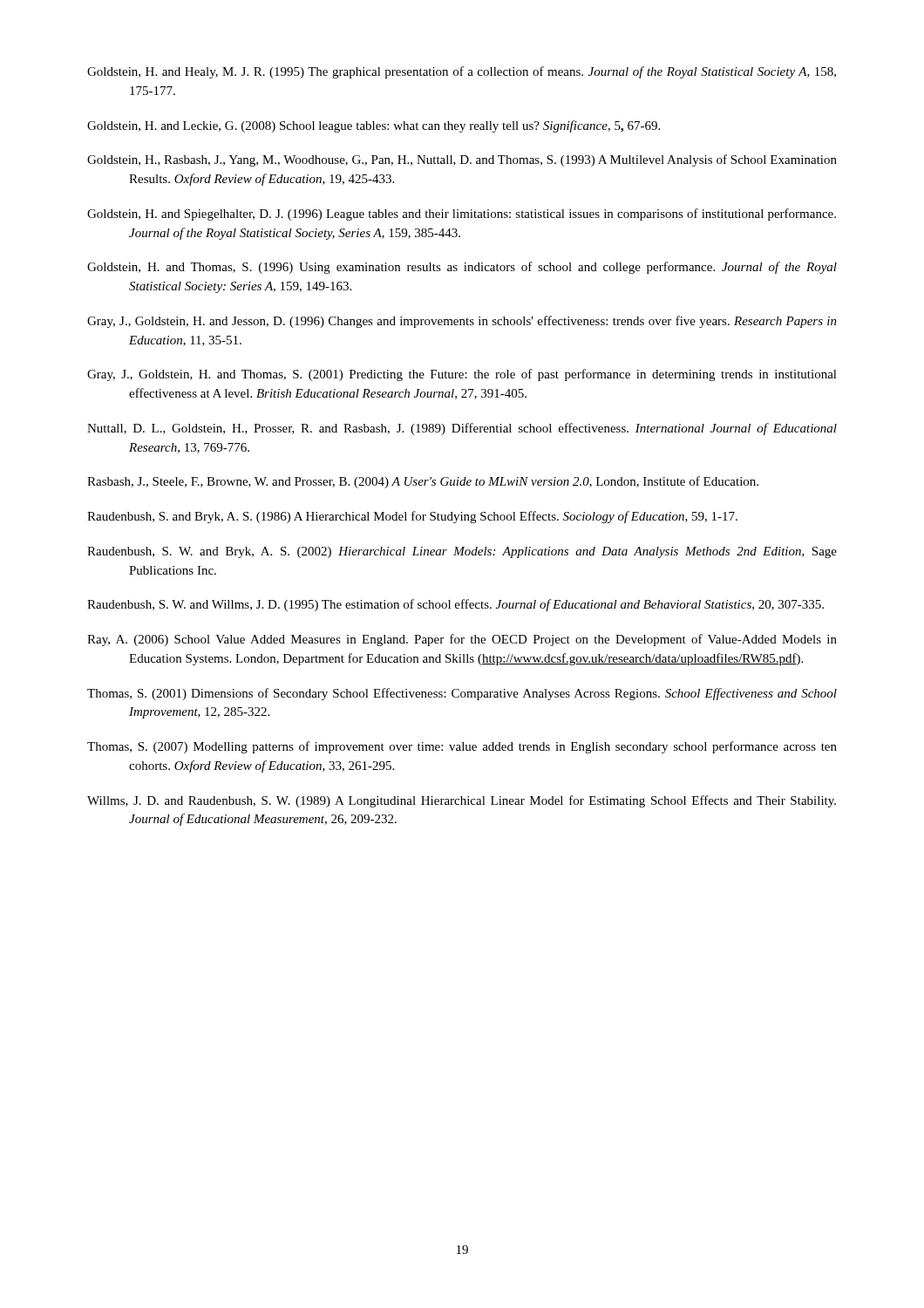Where is the passage that starts "Goldstein, H. and Thomas, S. (1996) Using"?
This screenshot has width=924, height=1308.
[x=462, y=277]
